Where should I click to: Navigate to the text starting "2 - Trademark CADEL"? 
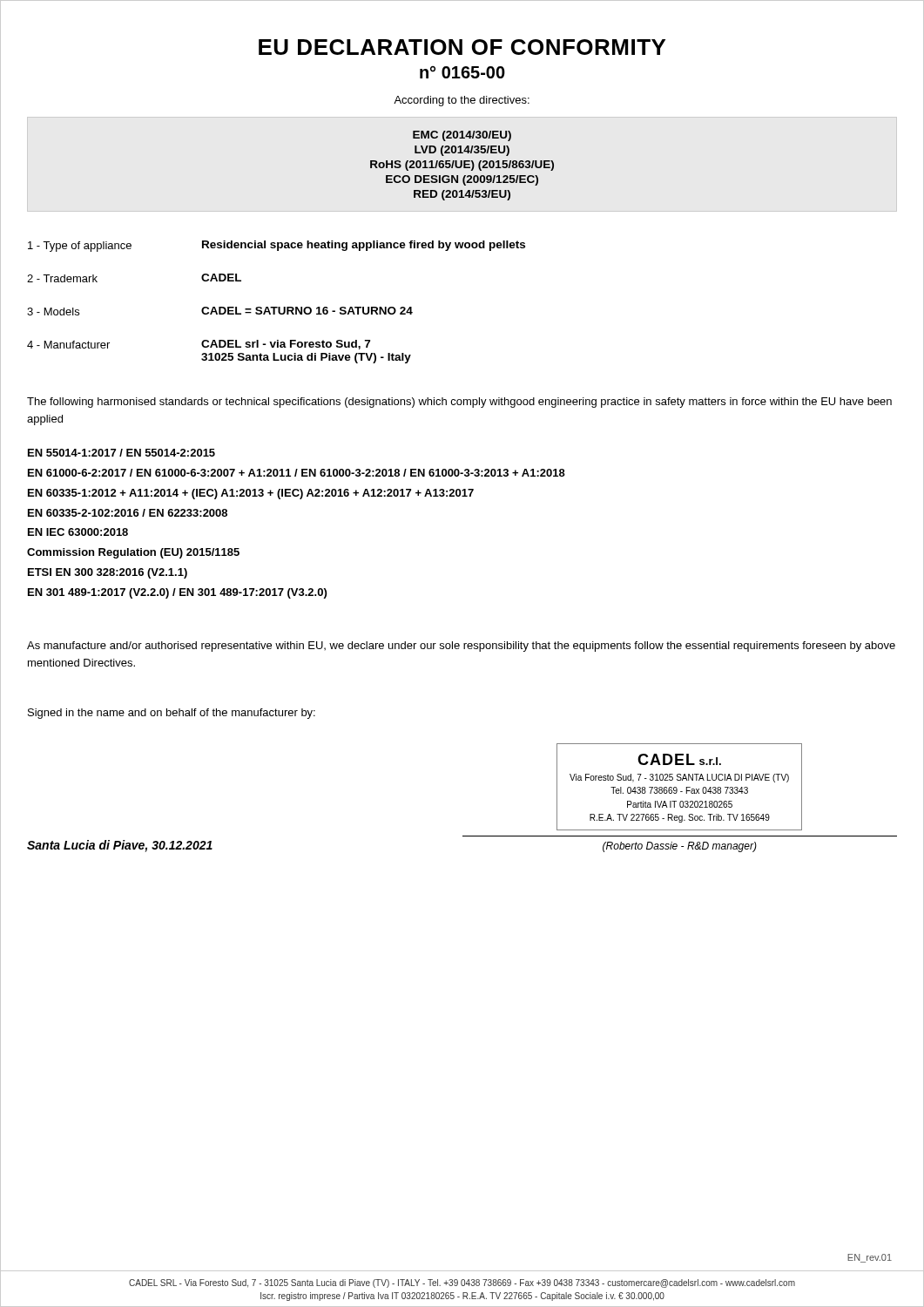coord(59,278)
